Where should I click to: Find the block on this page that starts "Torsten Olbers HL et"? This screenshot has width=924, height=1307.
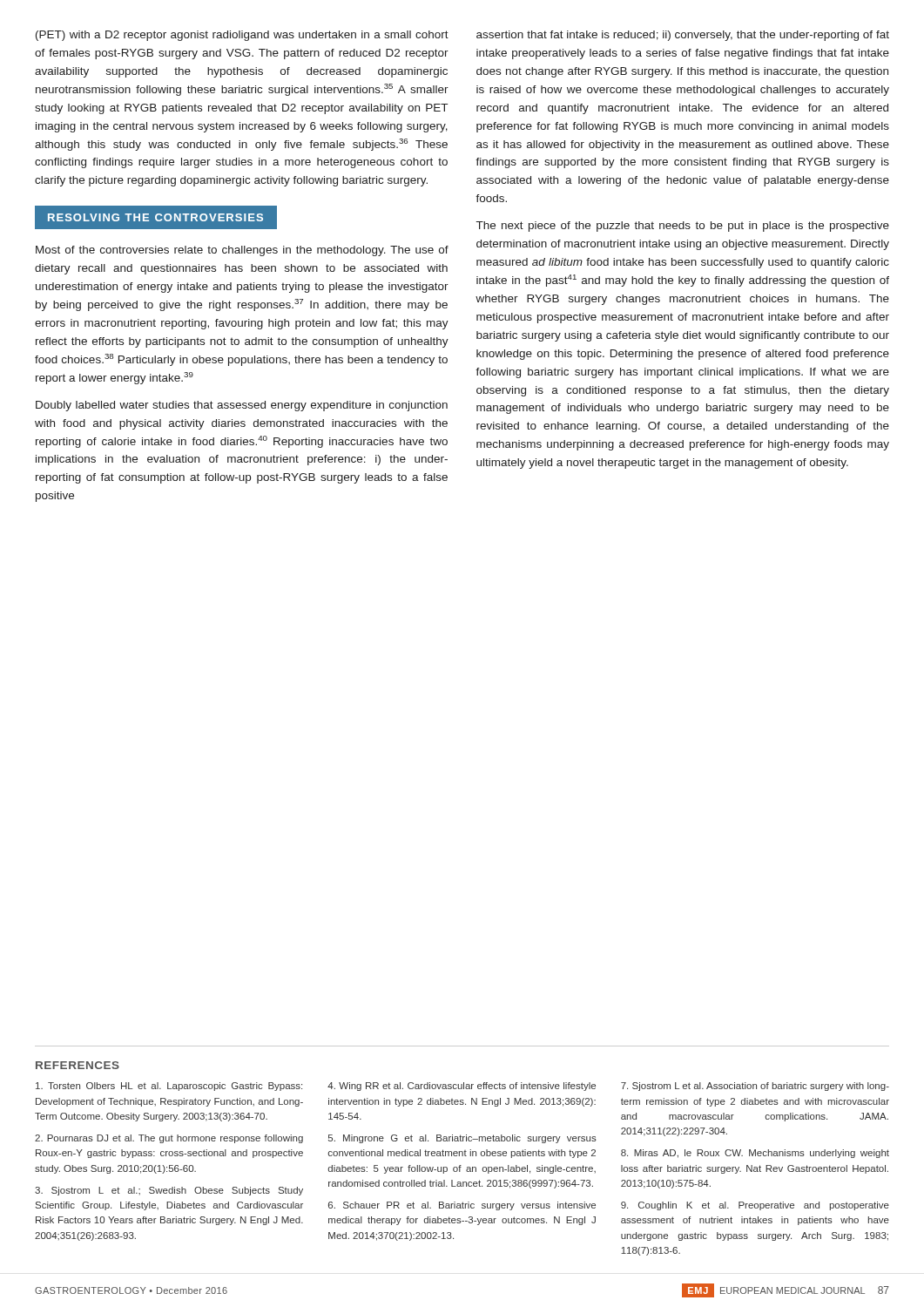[x=169, y=1101]
